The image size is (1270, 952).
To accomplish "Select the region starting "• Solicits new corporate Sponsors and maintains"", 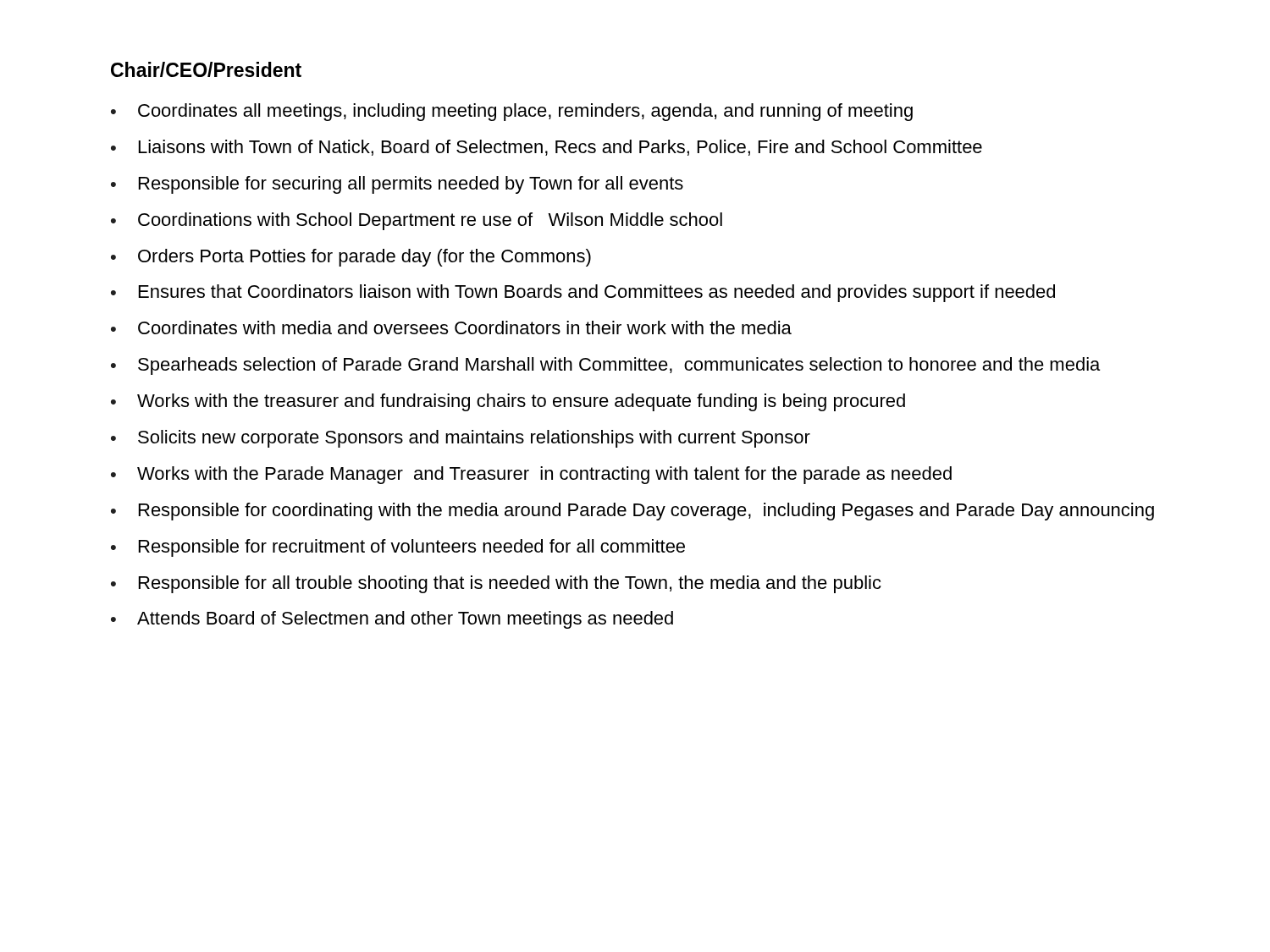I will (635, 438).
